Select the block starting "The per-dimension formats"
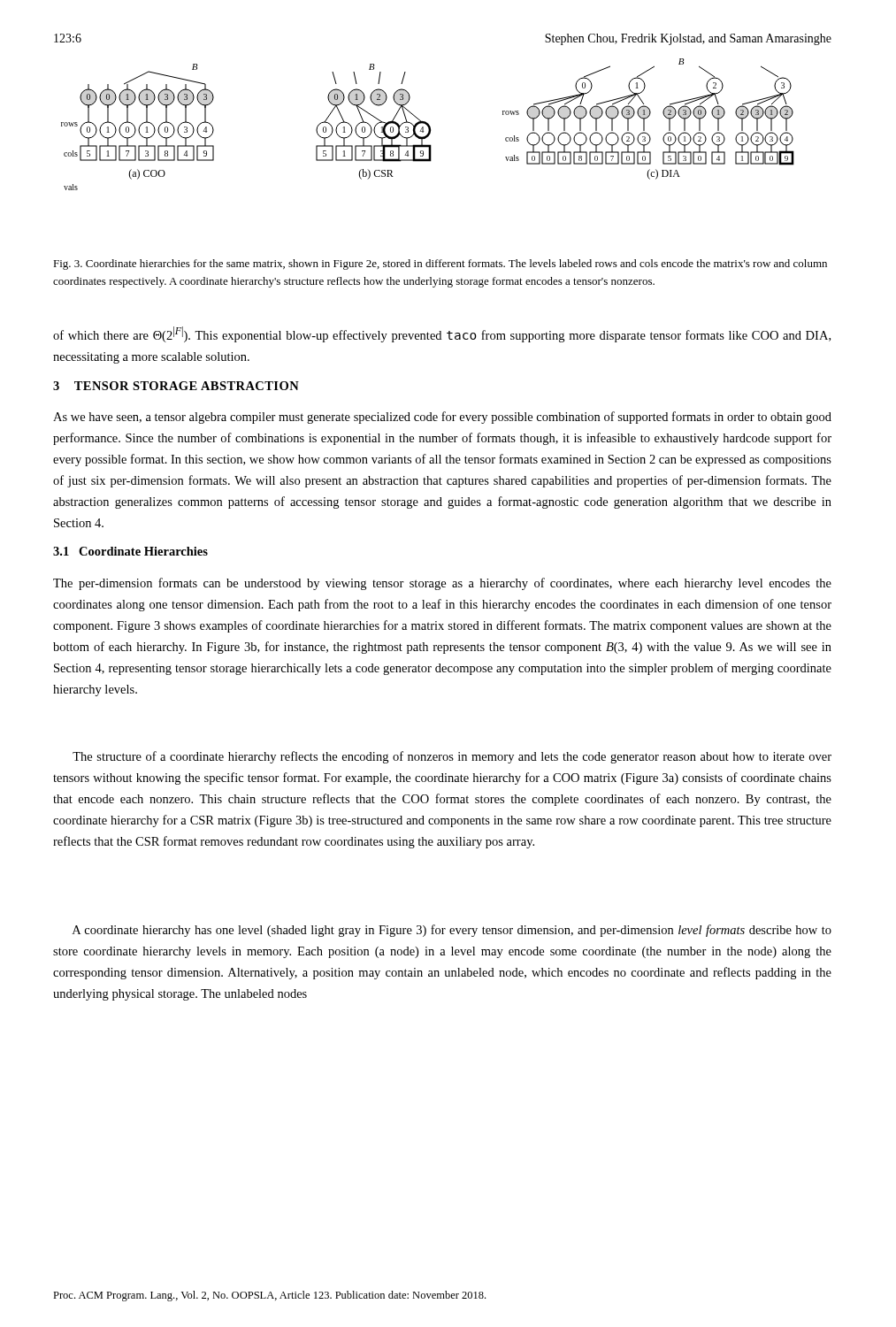The height and width of the screenshot is (1327, 896). click(442, 636)
